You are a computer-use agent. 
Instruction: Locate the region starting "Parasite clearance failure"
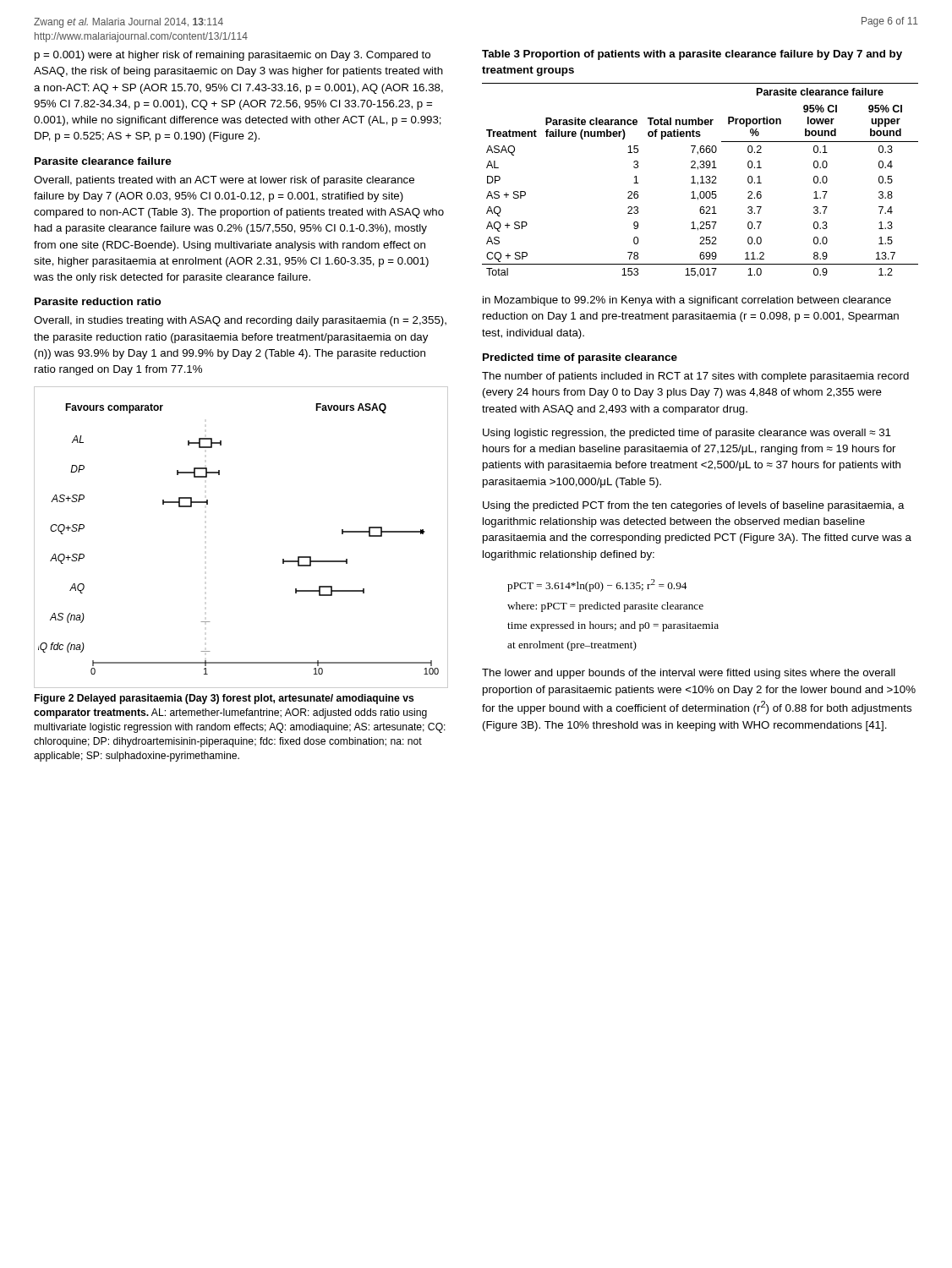[103, 161]
